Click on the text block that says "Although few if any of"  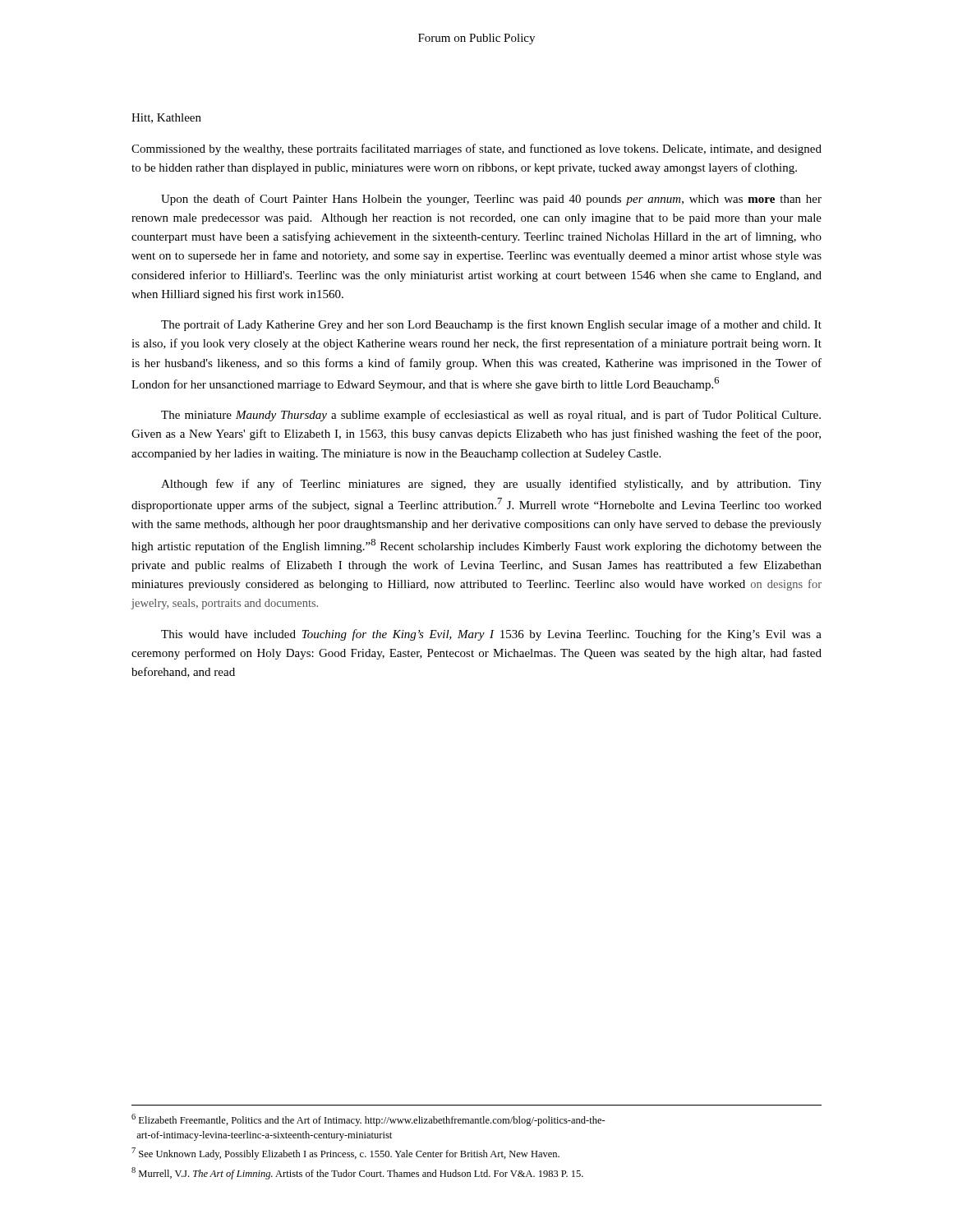476,543
